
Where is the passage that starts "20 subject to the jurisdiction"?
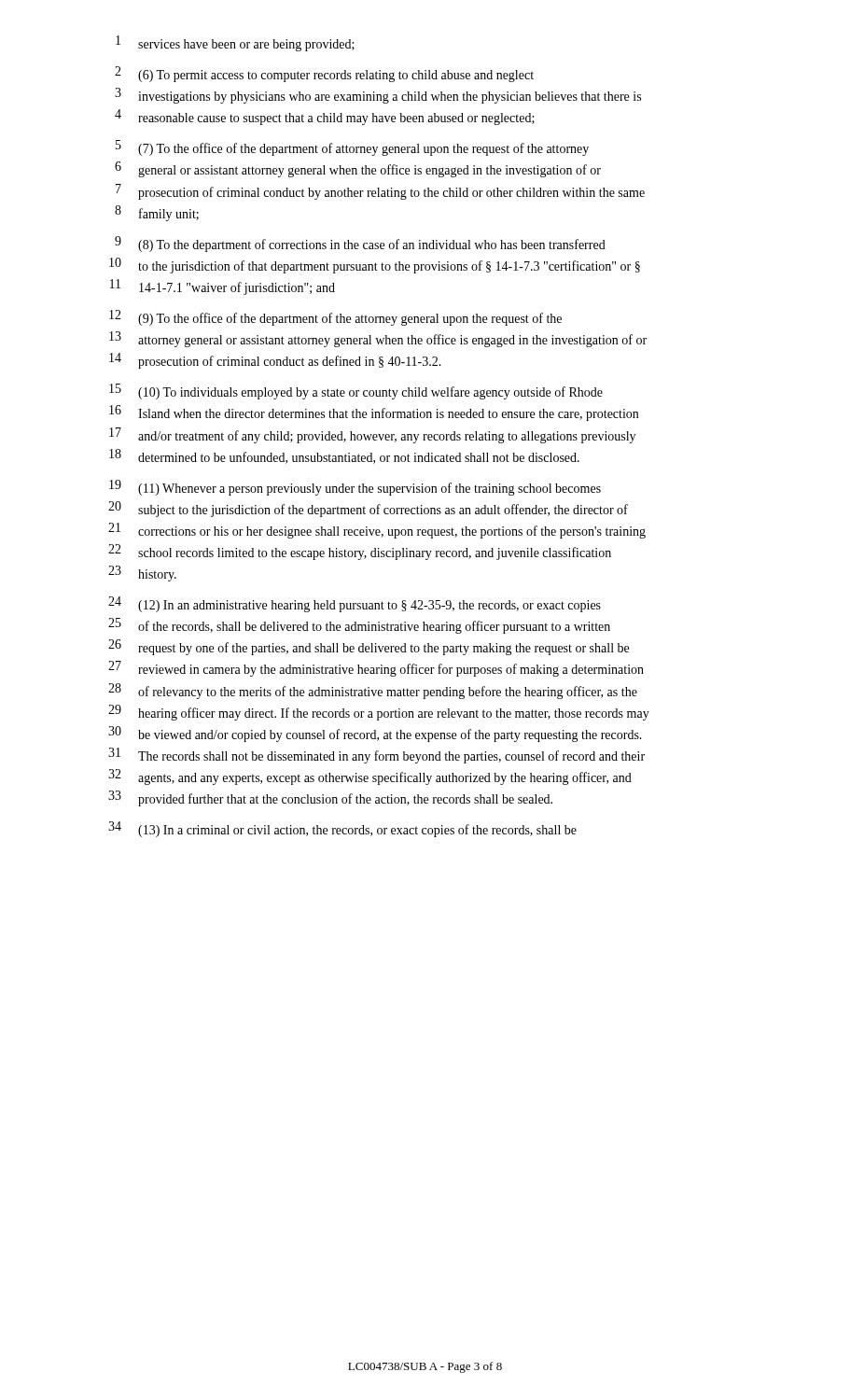(438, 510)
